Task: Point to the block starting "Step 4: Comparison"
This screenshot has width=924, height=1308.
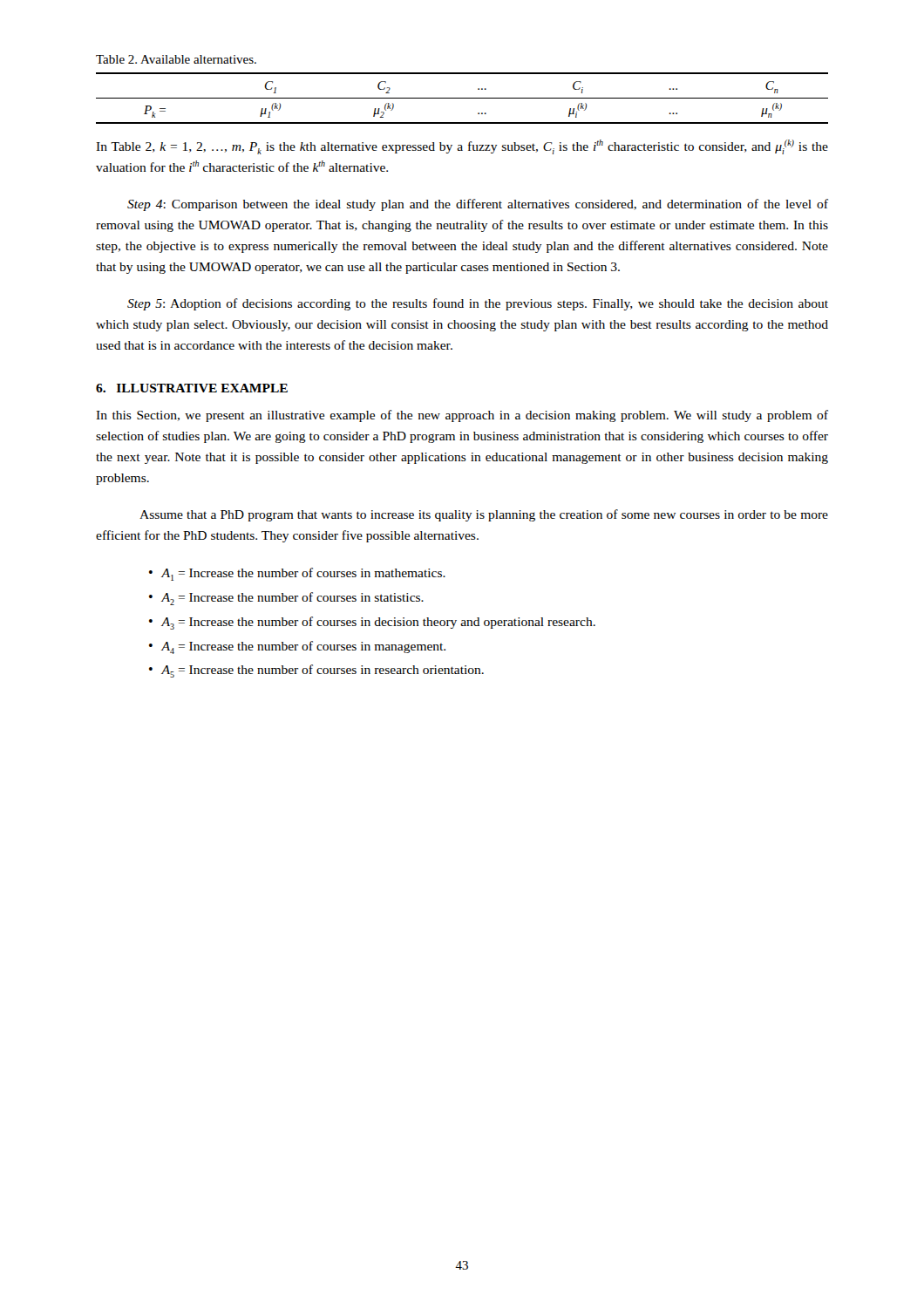Action: [462, 235]
